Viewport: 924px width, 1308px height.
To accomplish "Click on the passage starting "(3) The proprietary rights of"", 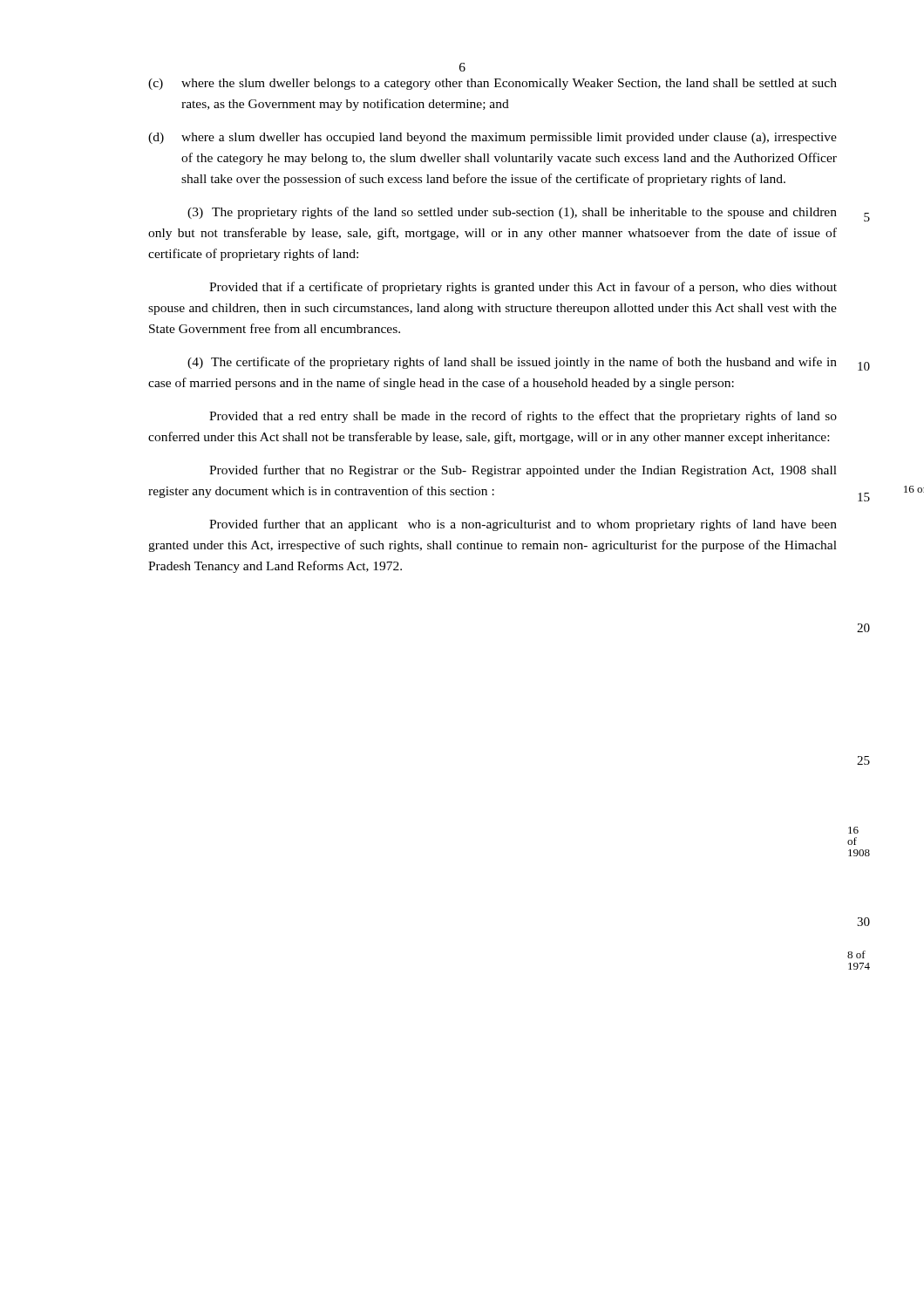I will point(493,232).
